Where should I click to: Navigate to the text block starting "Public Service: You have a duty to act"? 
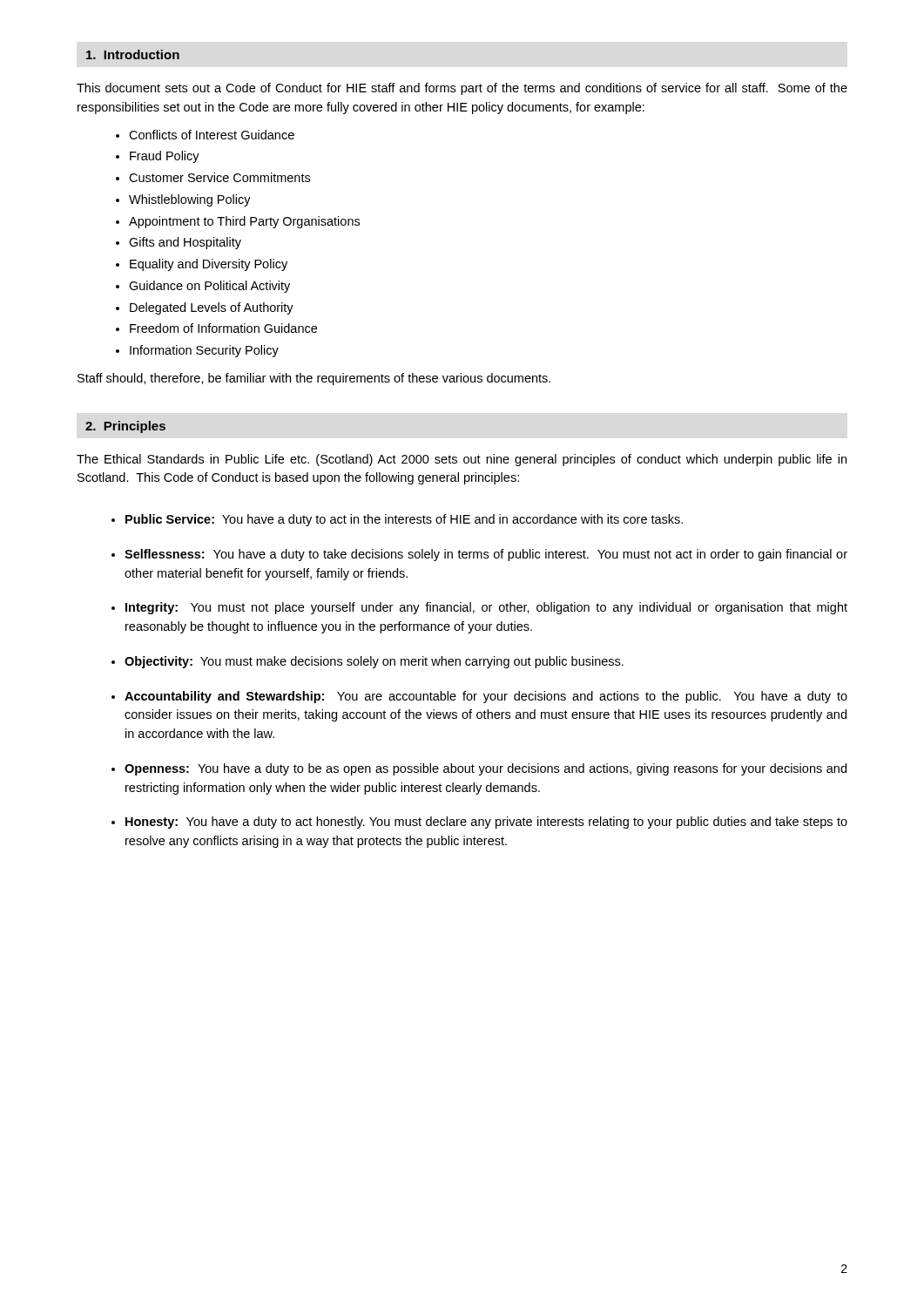[x=404, y=519]
